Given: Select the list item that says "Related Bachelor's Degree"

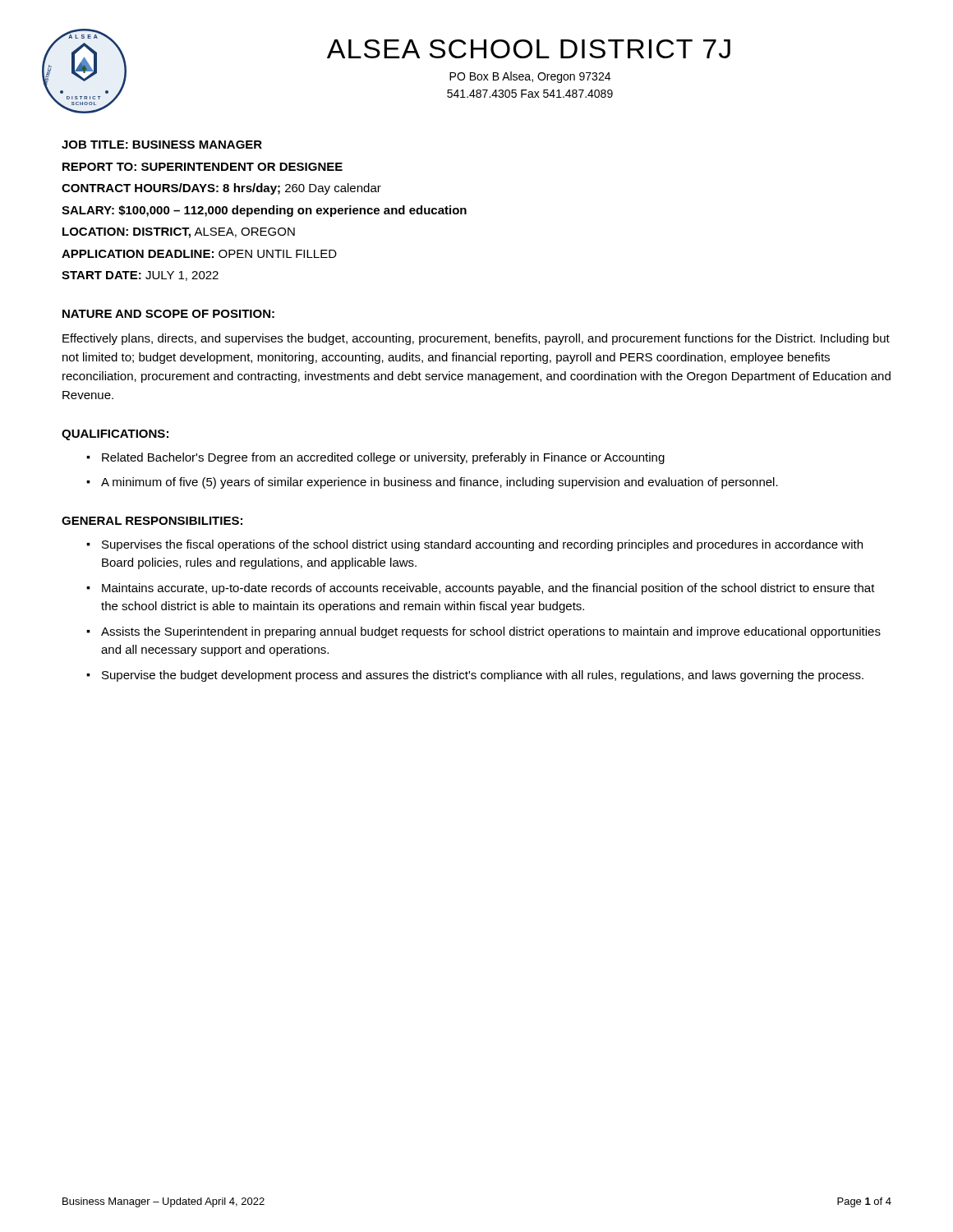Looking at the screenshot, I should click(x=383, y=457).
